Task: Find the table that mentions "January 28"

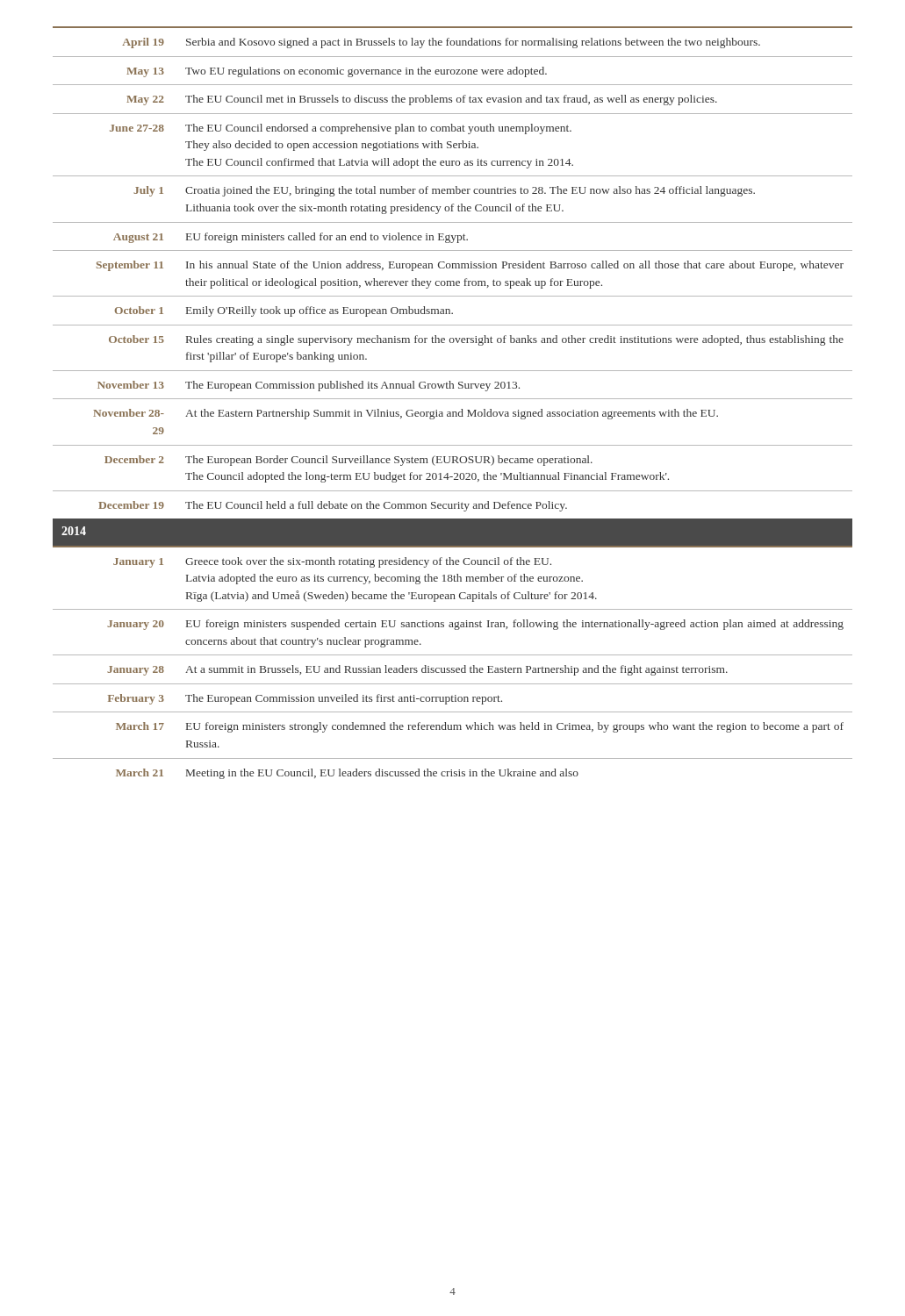Action: click(x=452, y=406)
